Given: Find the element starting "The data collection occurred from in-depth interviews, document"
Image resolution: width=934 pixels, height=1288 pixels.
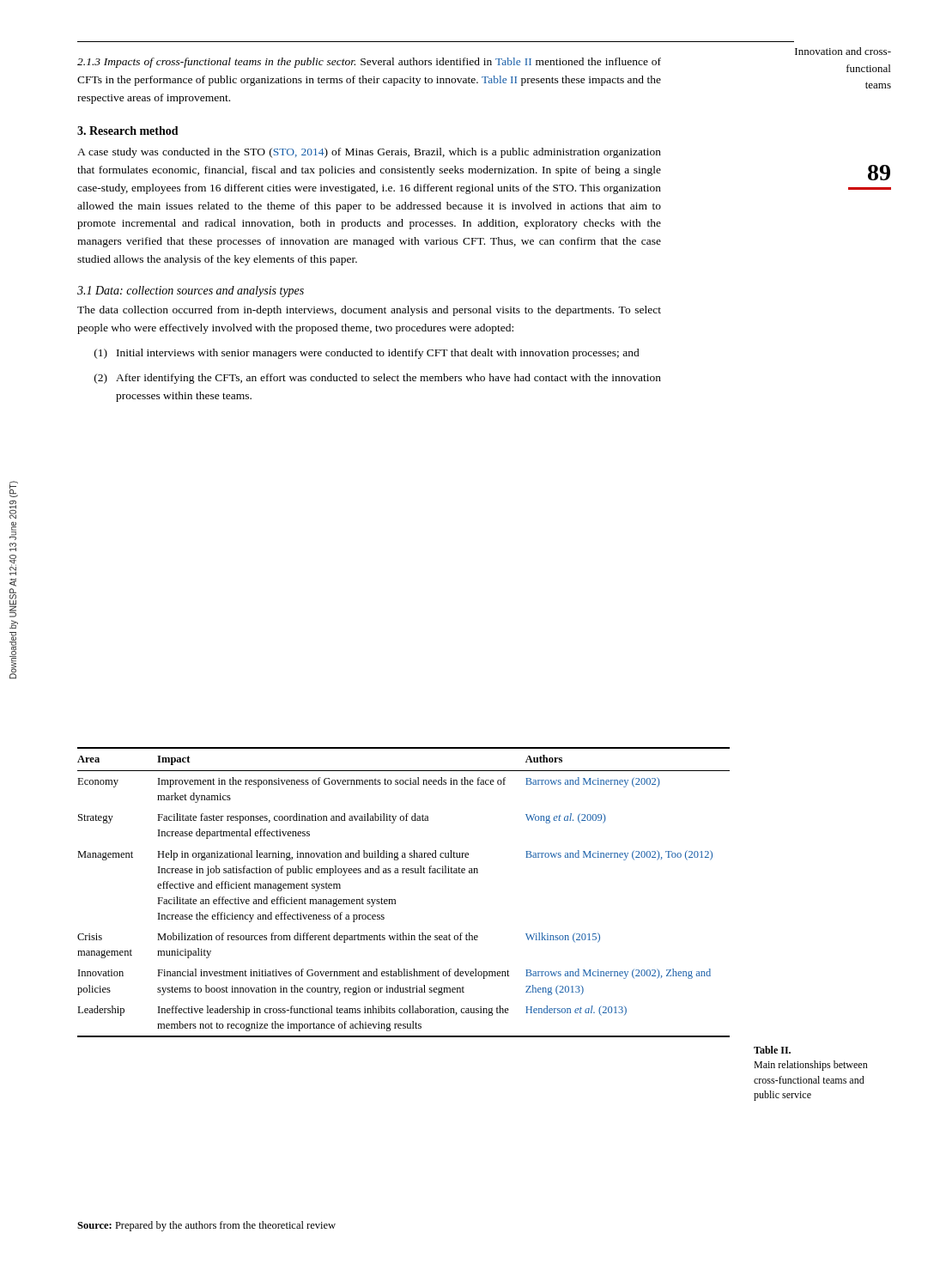Looking at the screenshot, I should tap(369, 319).
